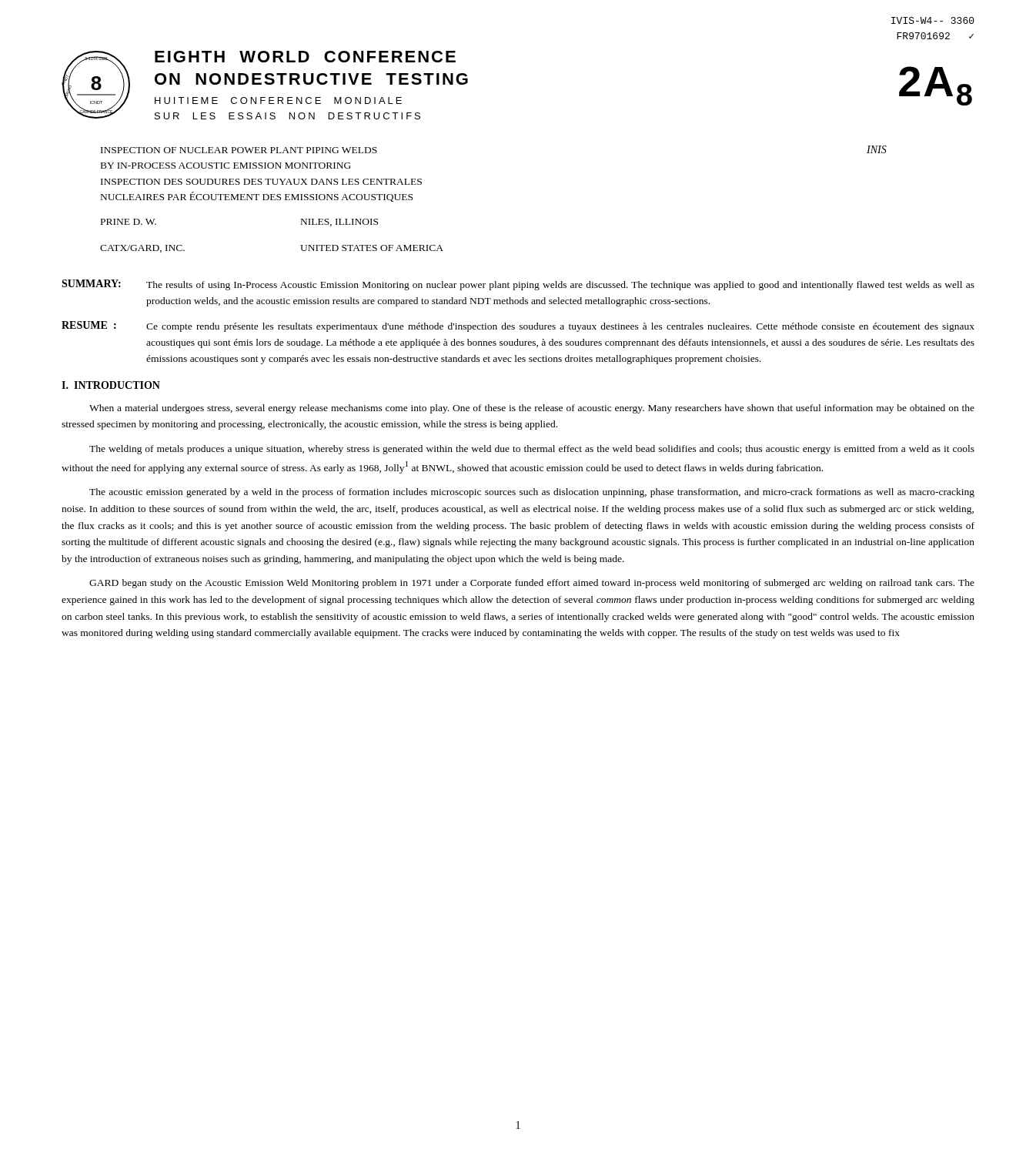Locate the block starting "RESUME : Ce compte rendu présente"
1036x1155 pixels.
(x=518, y=343)
